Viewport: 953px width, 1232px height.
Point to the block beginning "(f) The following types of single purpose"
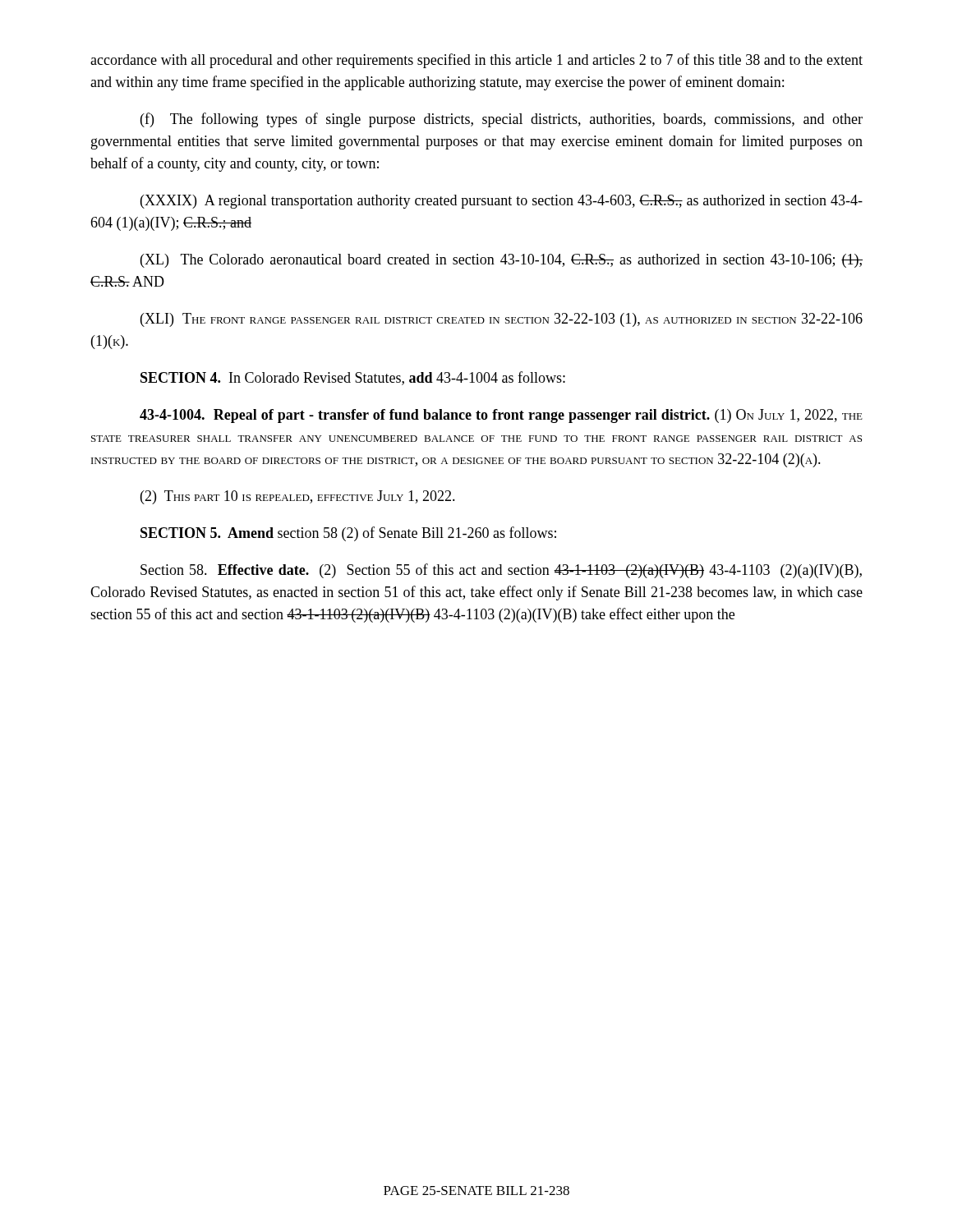(x=476, y=142)
